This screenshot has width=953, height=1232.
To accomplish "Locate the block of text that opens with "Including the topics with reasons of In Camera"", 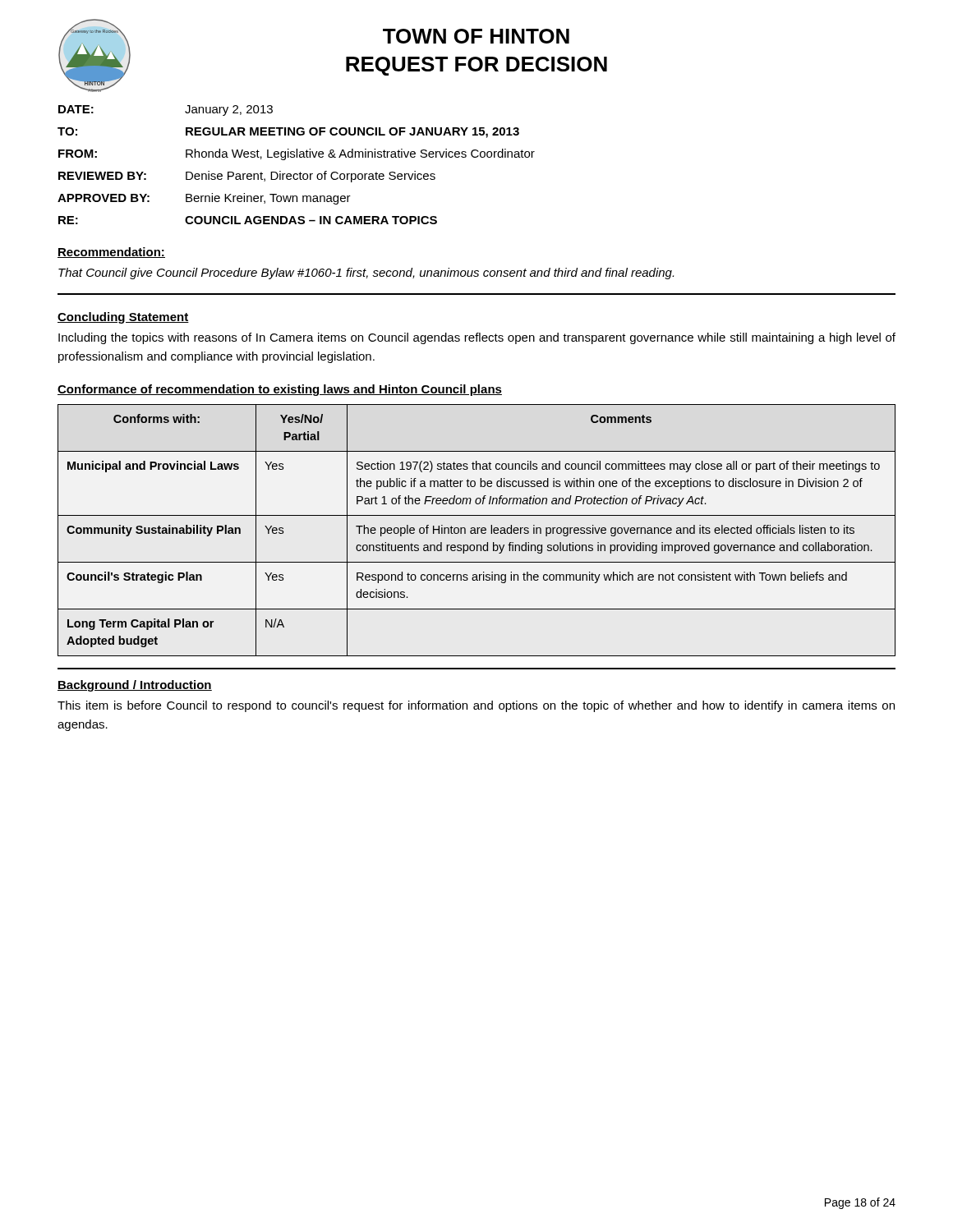I will point(476,346).
